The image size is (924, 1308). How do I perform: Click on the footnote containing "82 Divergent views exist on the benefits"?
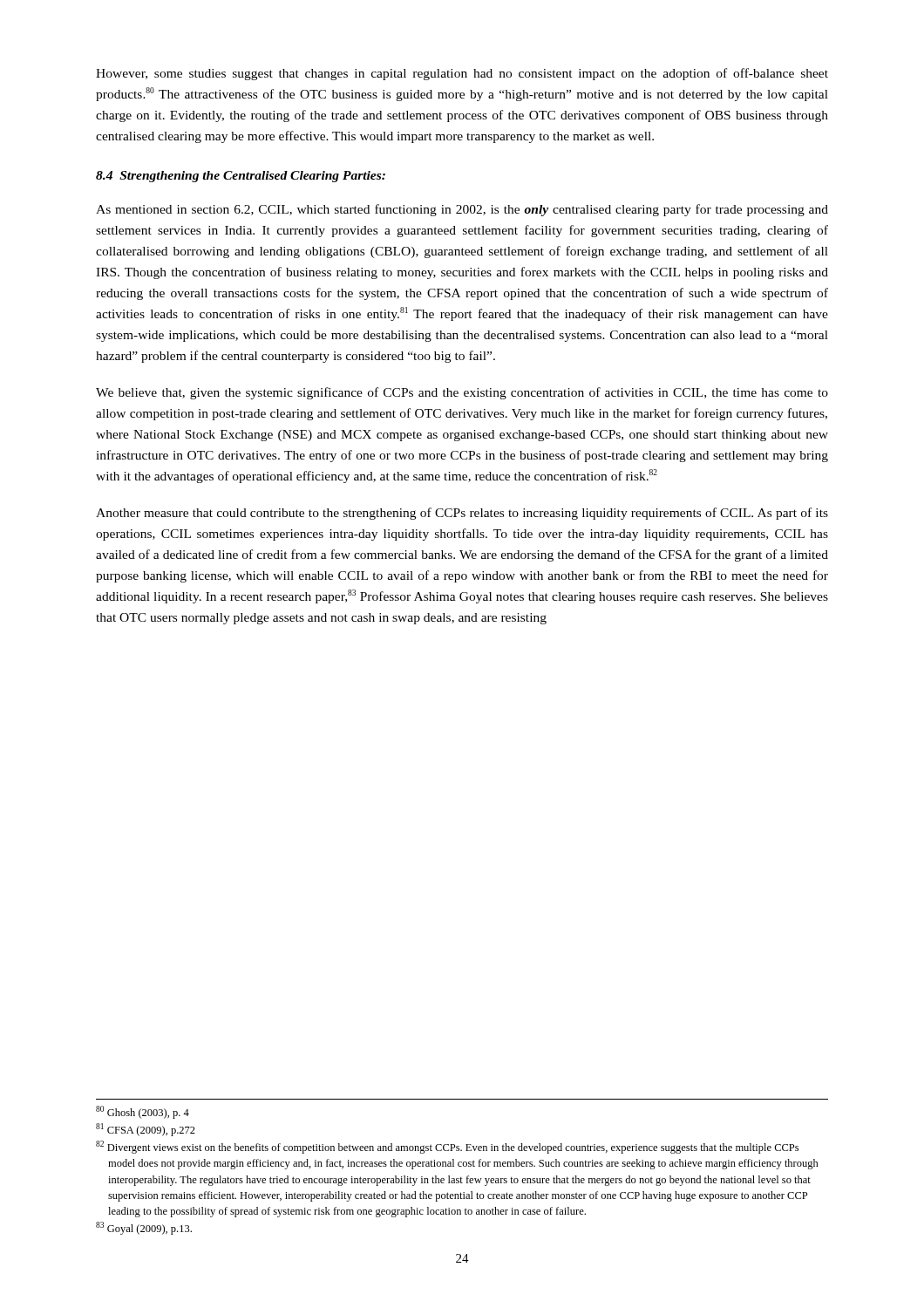(x=457, y=1179)
